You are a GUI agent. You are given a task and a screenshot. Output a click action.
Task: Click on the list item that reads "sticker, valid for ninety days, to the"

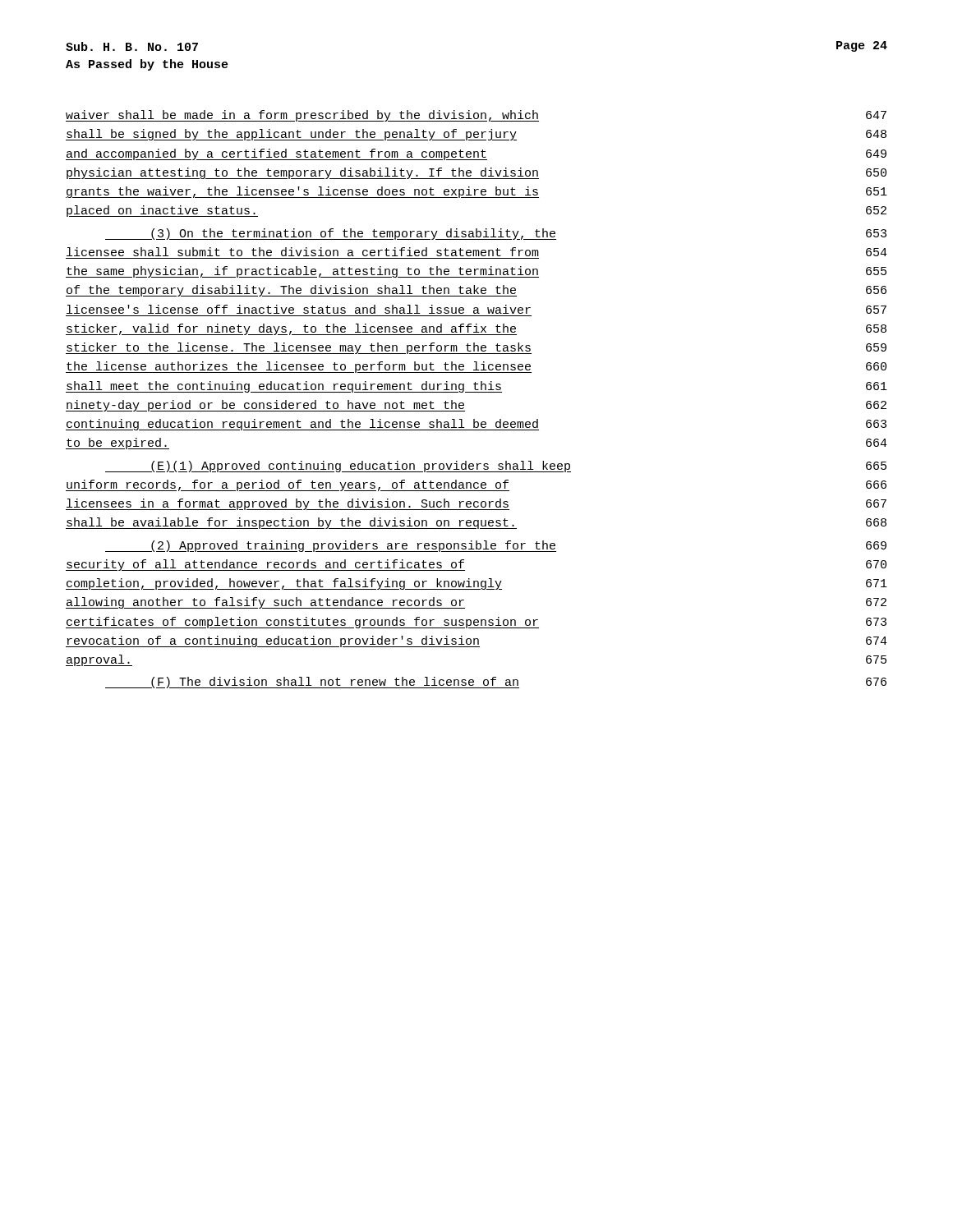pyautogui.click(x=476, y=330)
